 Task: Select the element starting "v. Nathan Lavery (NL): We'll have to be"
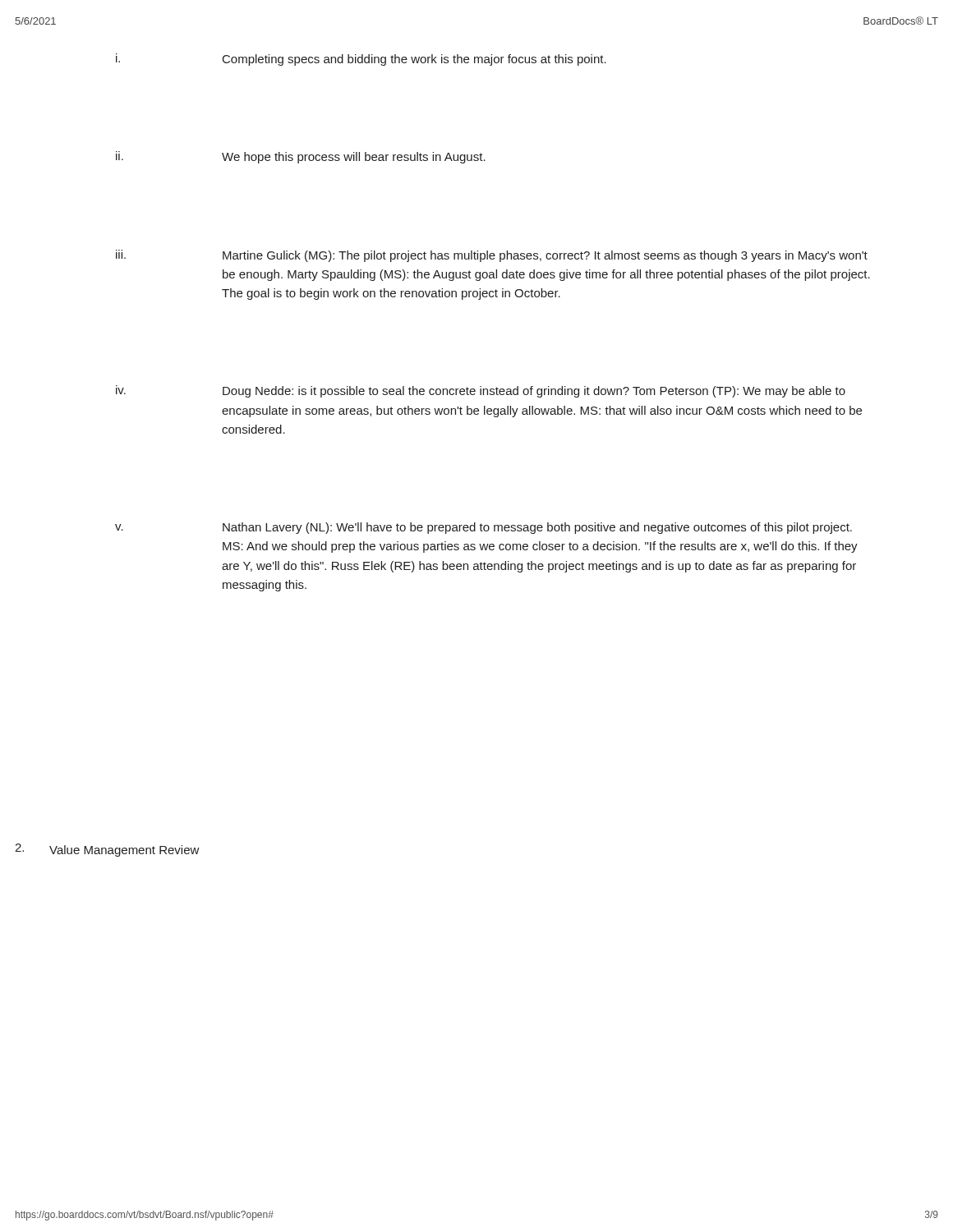476,556
